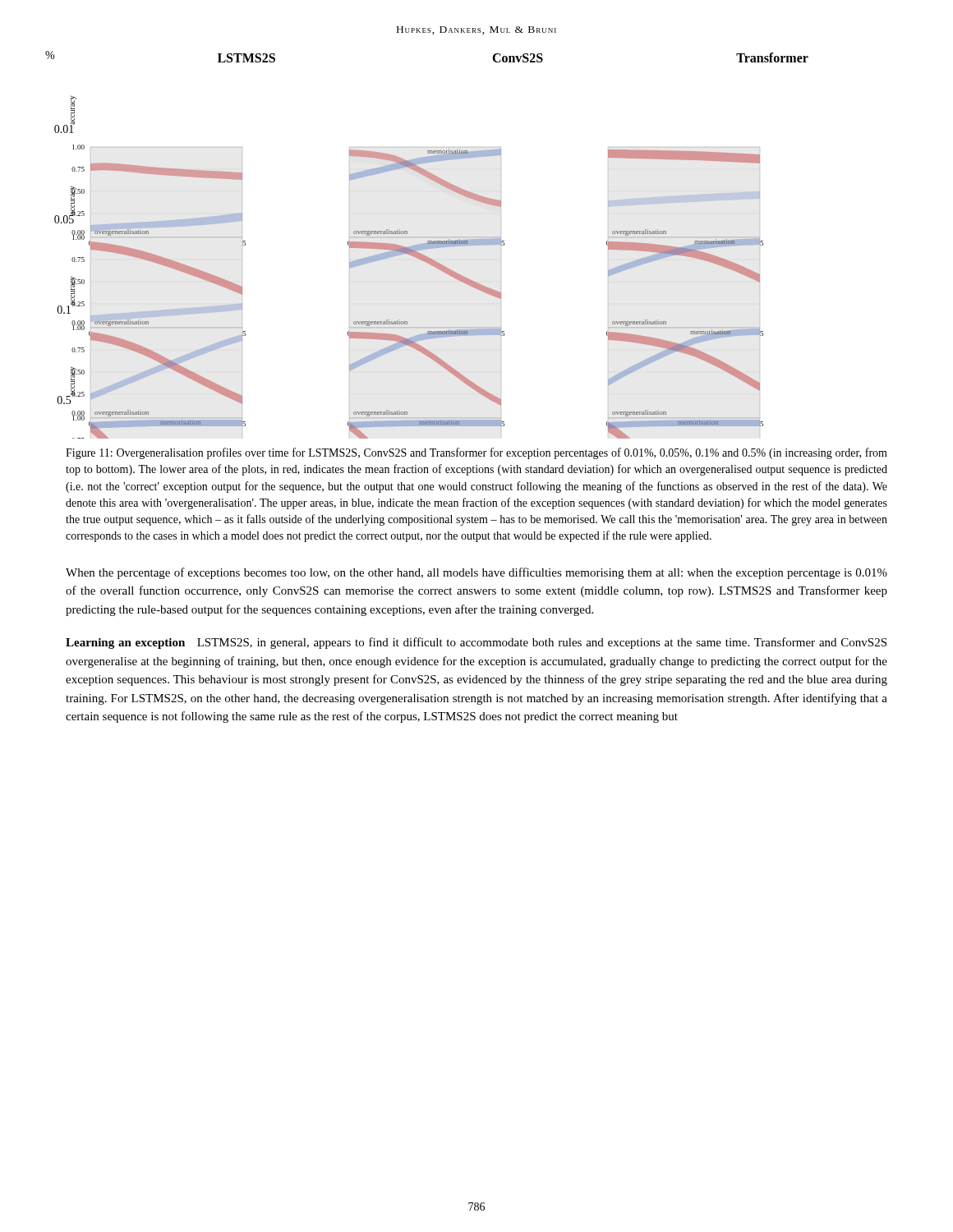Locate the line chart
This screenshot has height=1232, width=953.
476,243
